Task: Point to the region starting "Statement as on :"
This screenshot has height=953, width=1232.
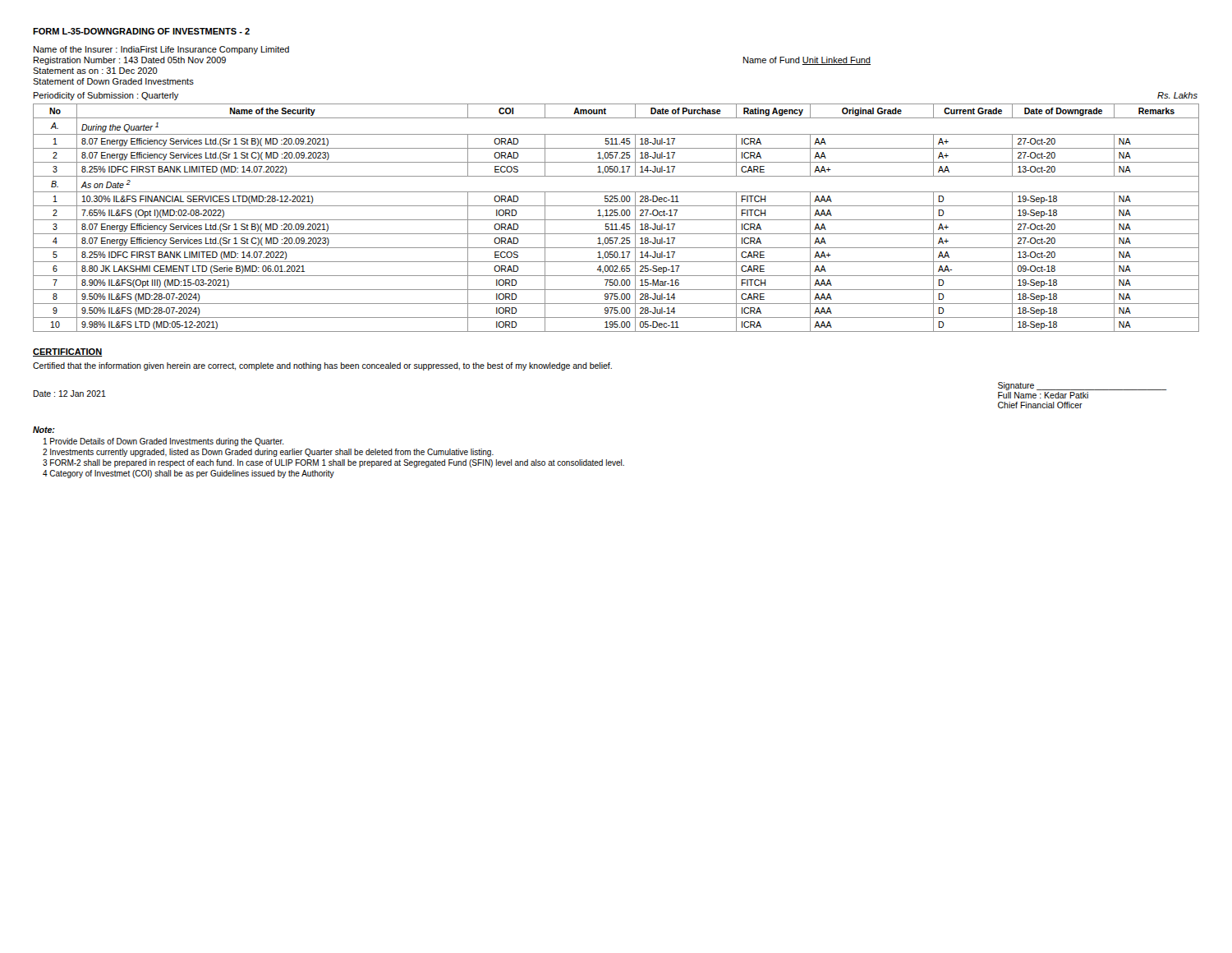Action: (95, 71)
